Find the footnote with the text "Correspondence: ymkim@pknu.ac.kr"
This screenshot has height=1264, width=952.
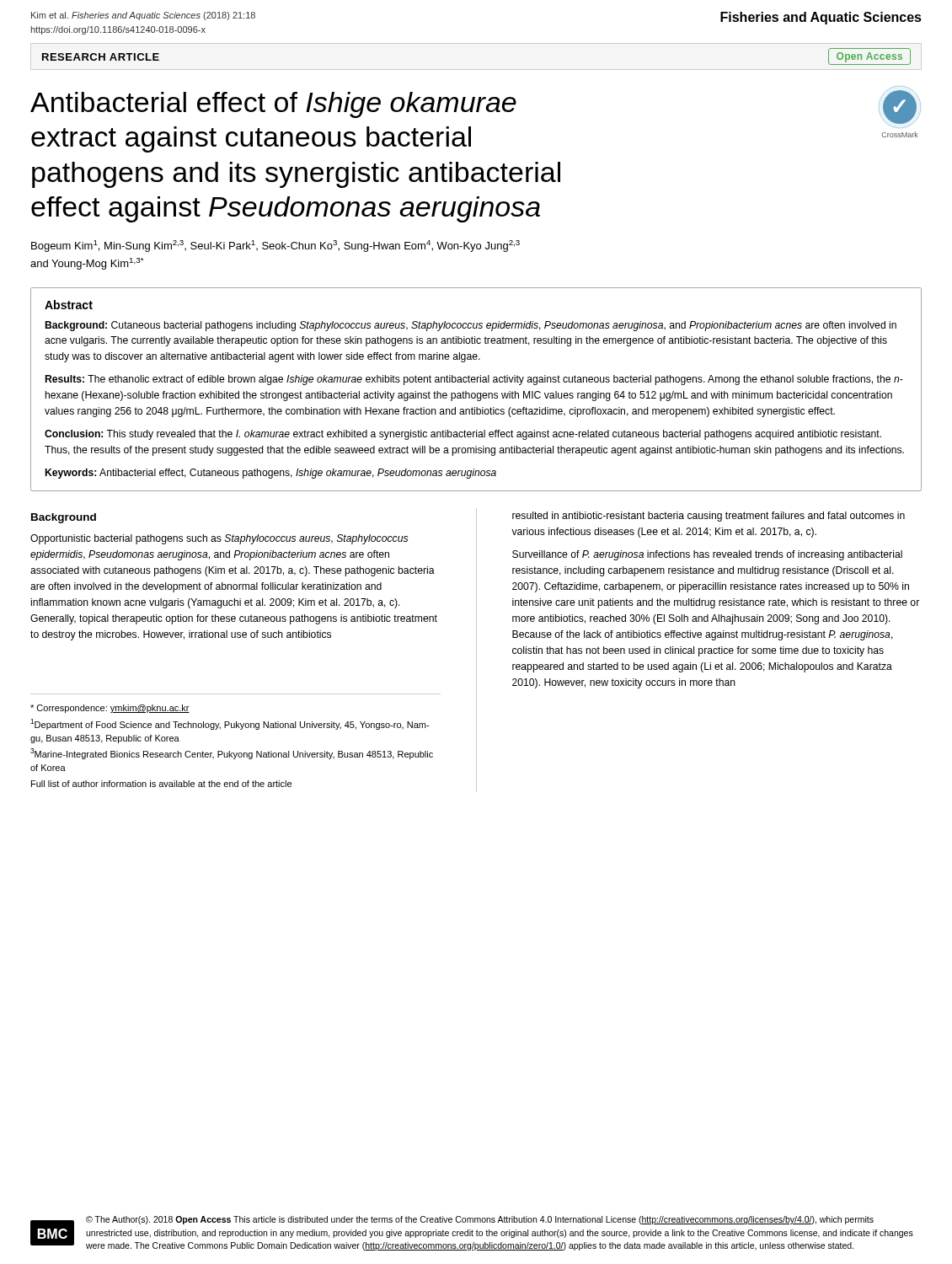tap(110, 708)
